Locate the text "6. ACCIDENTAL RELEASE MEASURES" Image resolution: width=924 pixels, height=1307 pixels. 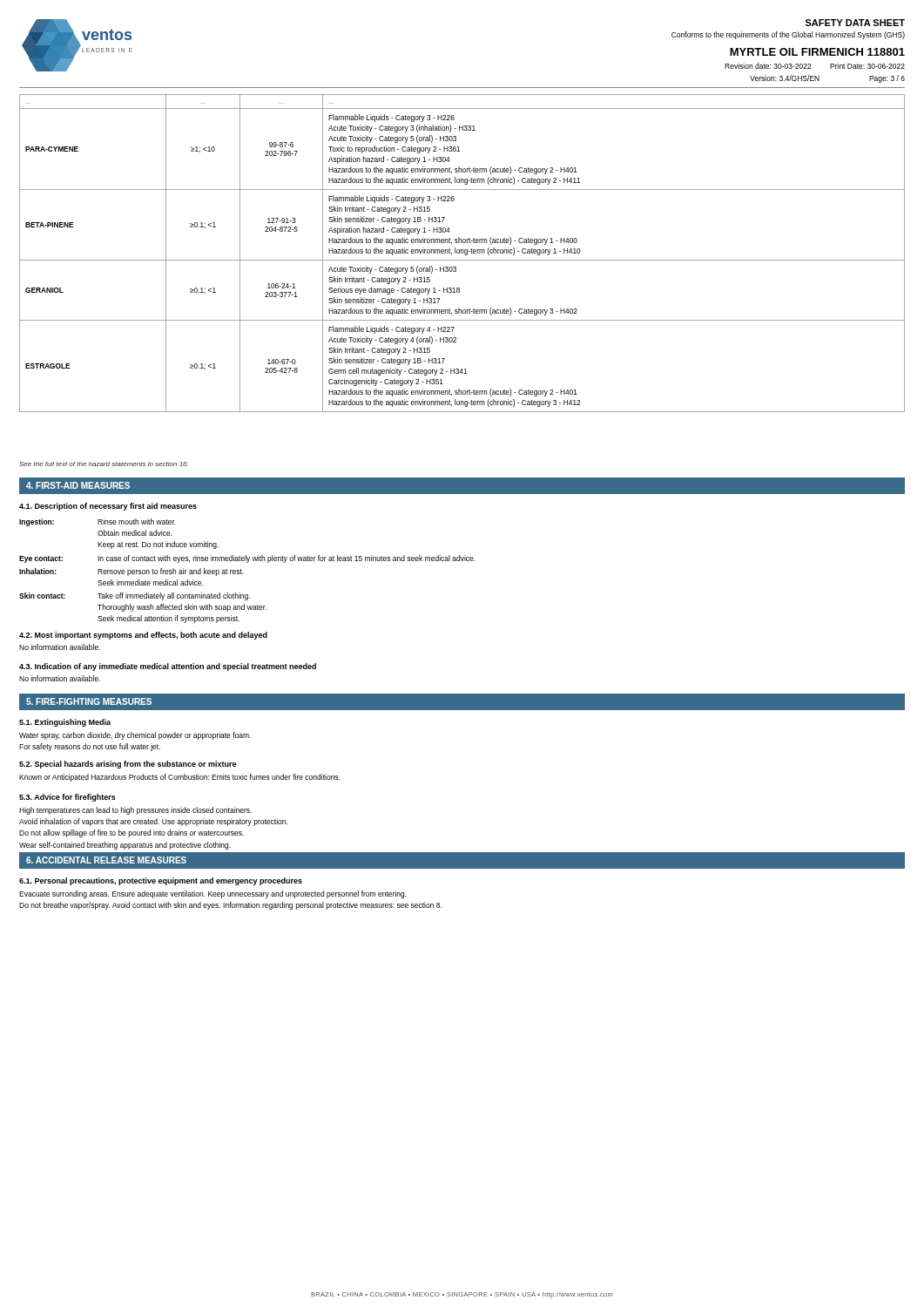tap(106, 860)
